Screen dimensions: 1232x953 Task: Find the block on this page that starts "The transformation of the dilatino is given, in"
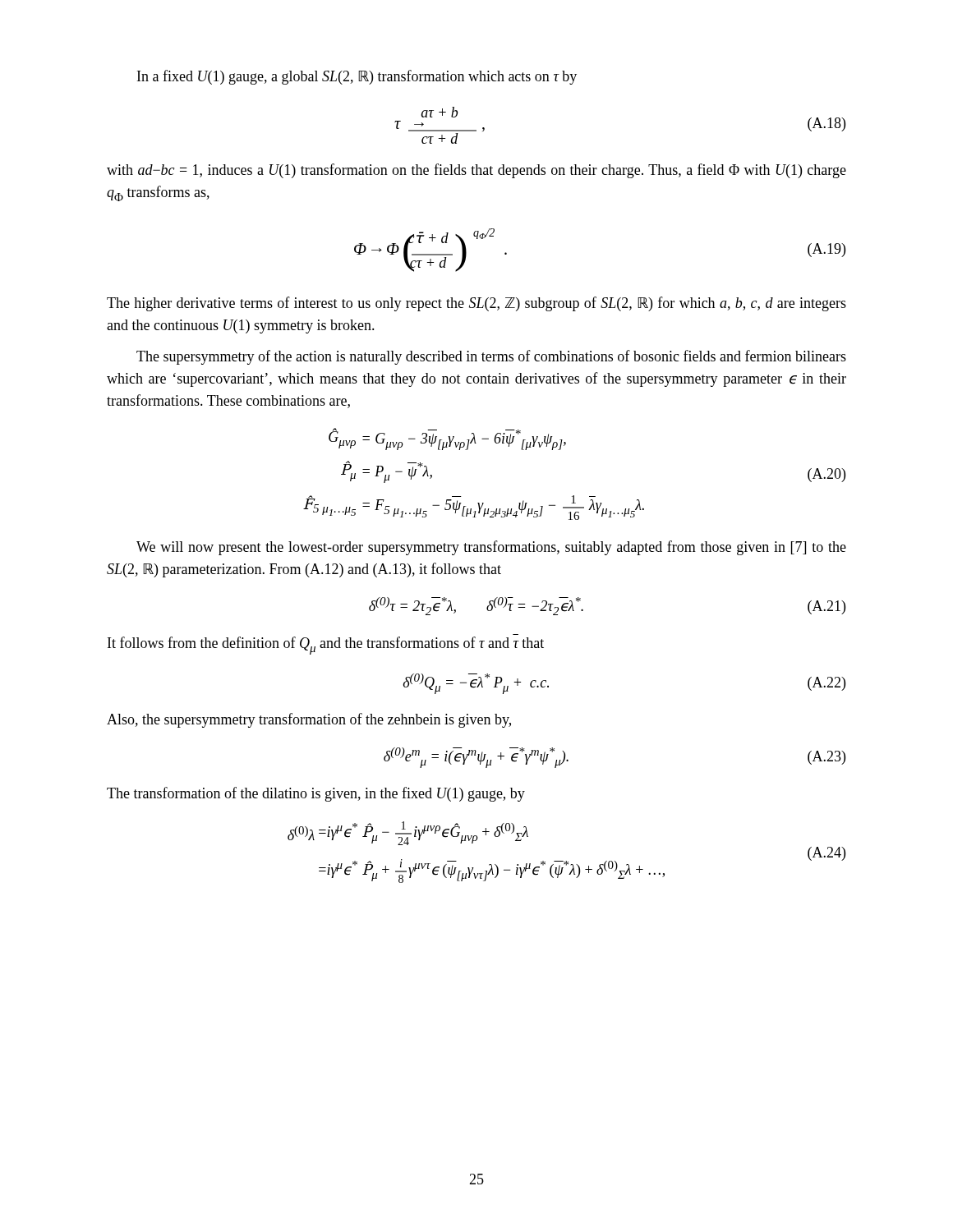pyautogui.click(x=316, y=793)
